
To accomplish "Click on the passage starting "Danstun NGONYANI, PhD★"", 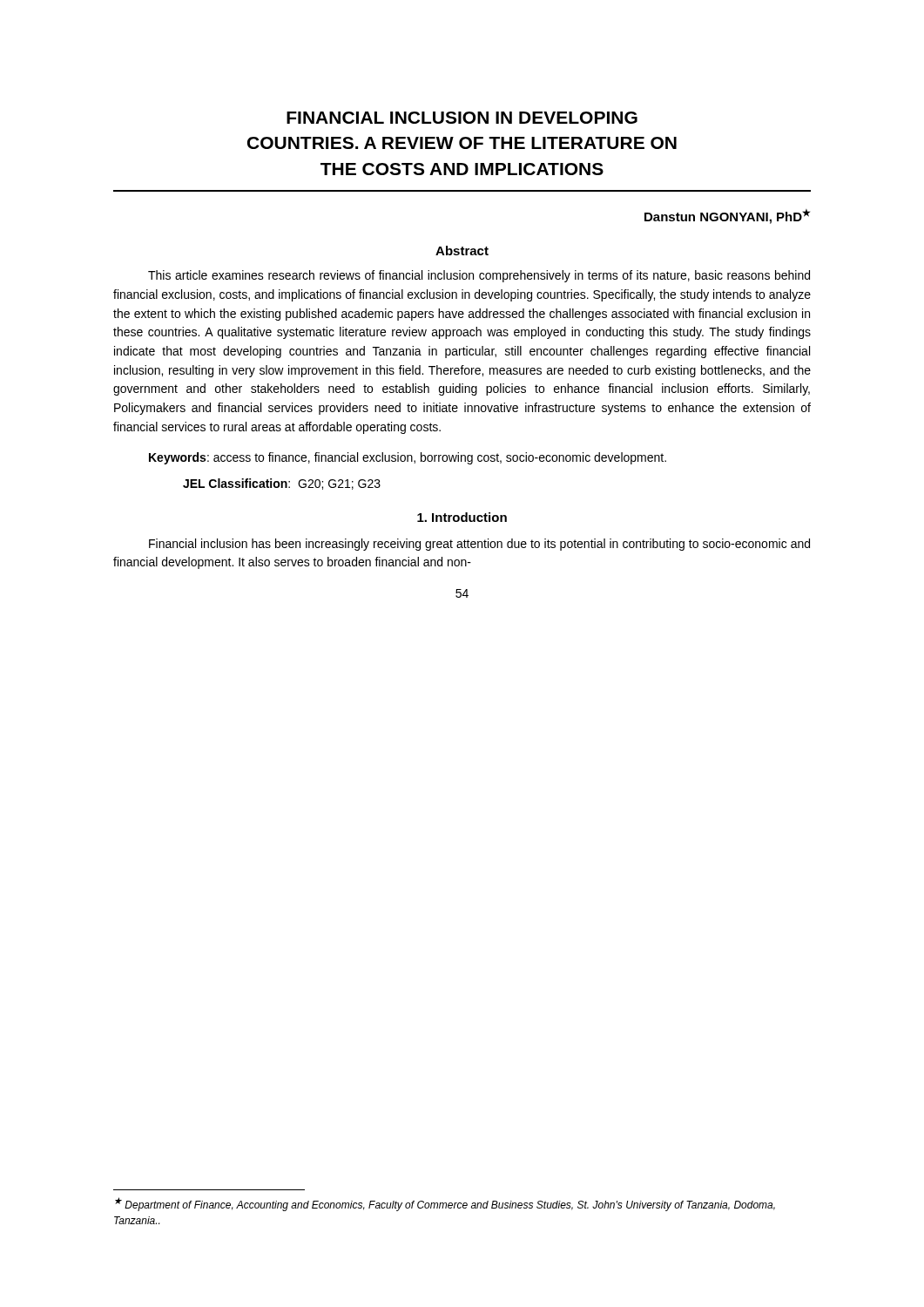I will (x=727, y=216).
